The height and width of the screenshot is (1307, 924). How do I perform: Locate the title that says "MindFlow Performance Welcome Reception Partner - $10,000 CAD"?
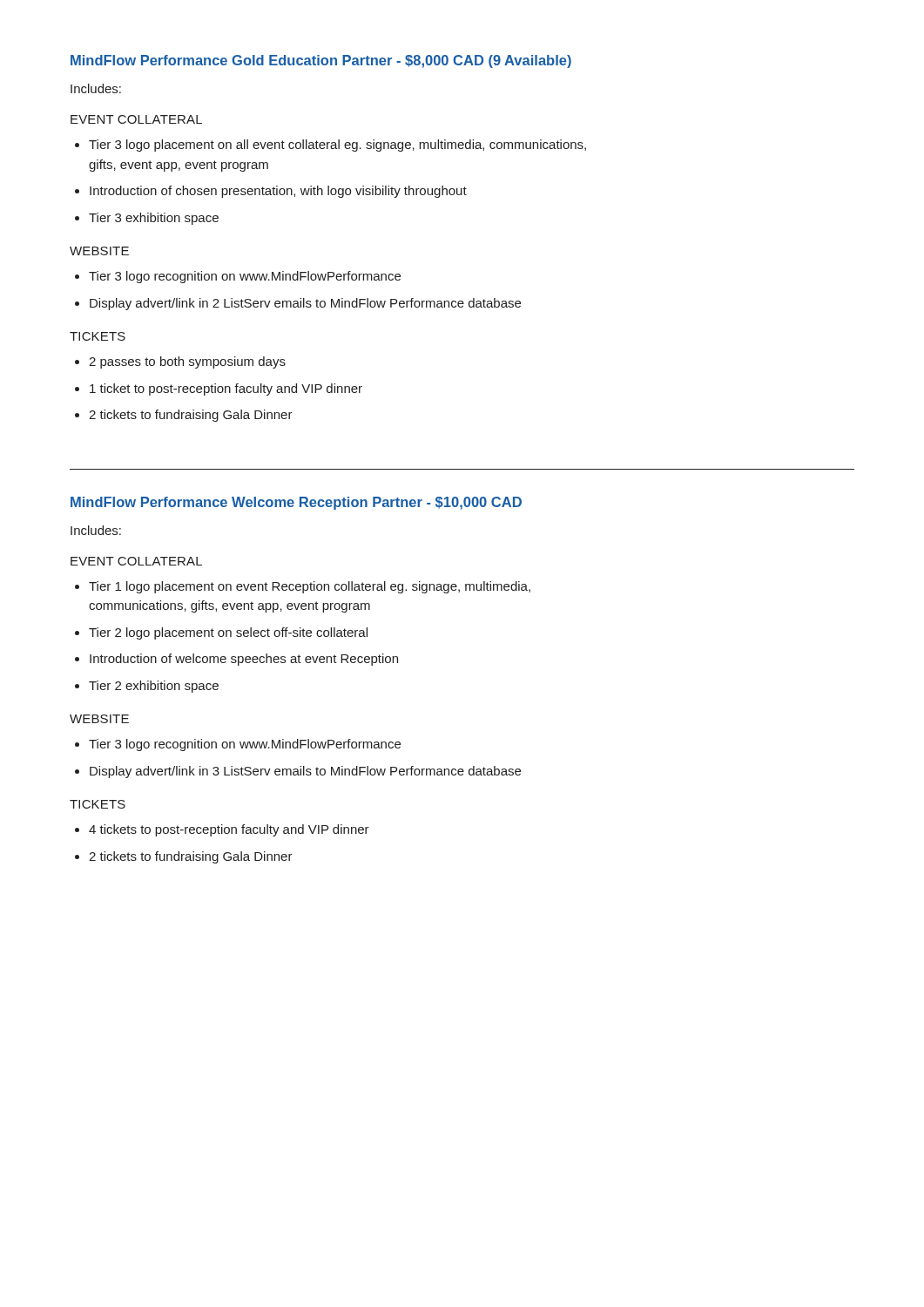[x=296, y=501]
